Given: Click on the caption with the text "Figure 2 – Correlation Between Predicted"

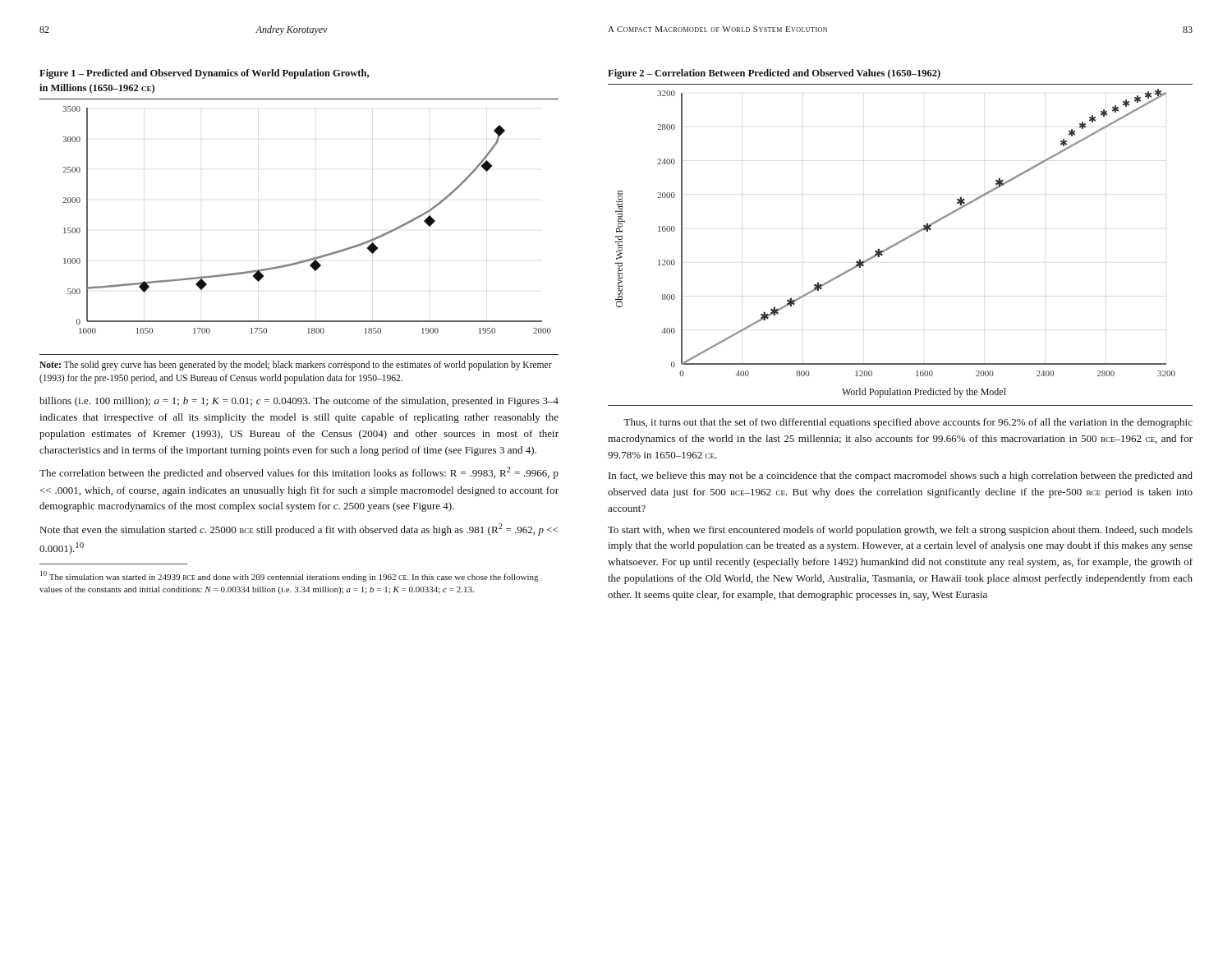Looking at the screenshot, I should pos(774,73).
